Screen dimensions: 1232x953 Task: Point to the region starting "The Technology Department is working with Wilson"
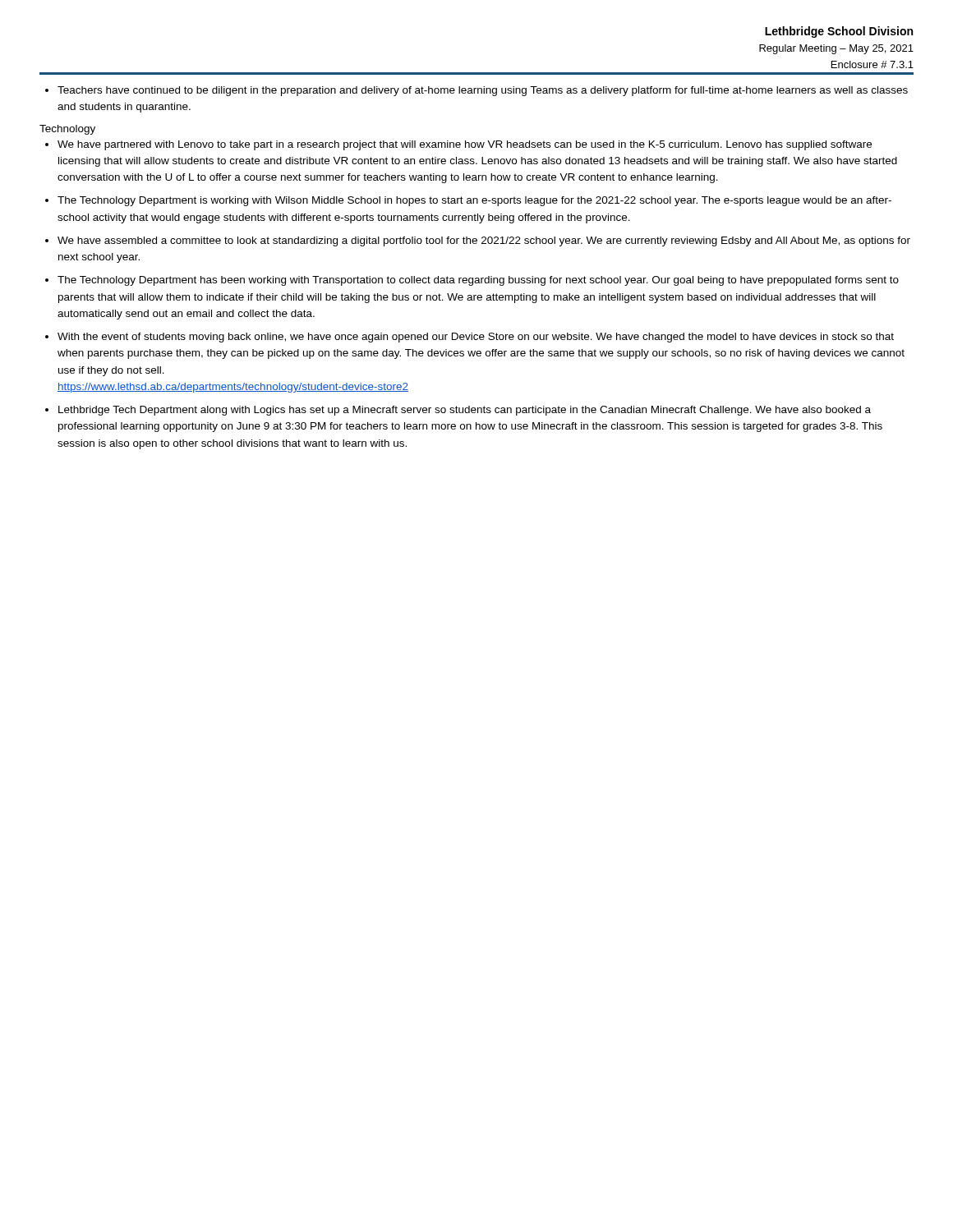coord(486,209)
